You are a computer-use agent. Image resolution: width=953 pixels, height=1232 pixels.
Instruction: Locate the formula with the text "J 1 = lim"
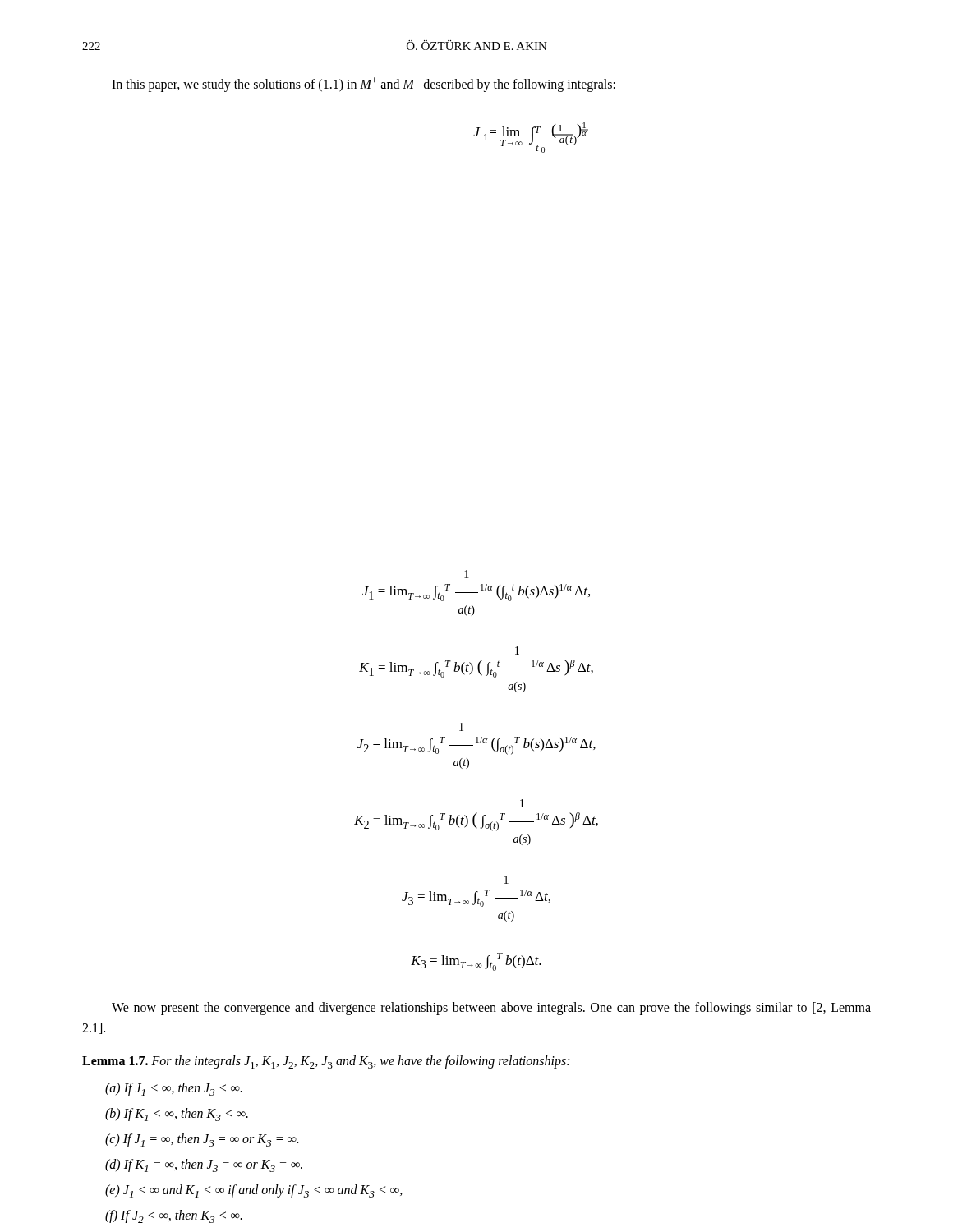[531, 138]
